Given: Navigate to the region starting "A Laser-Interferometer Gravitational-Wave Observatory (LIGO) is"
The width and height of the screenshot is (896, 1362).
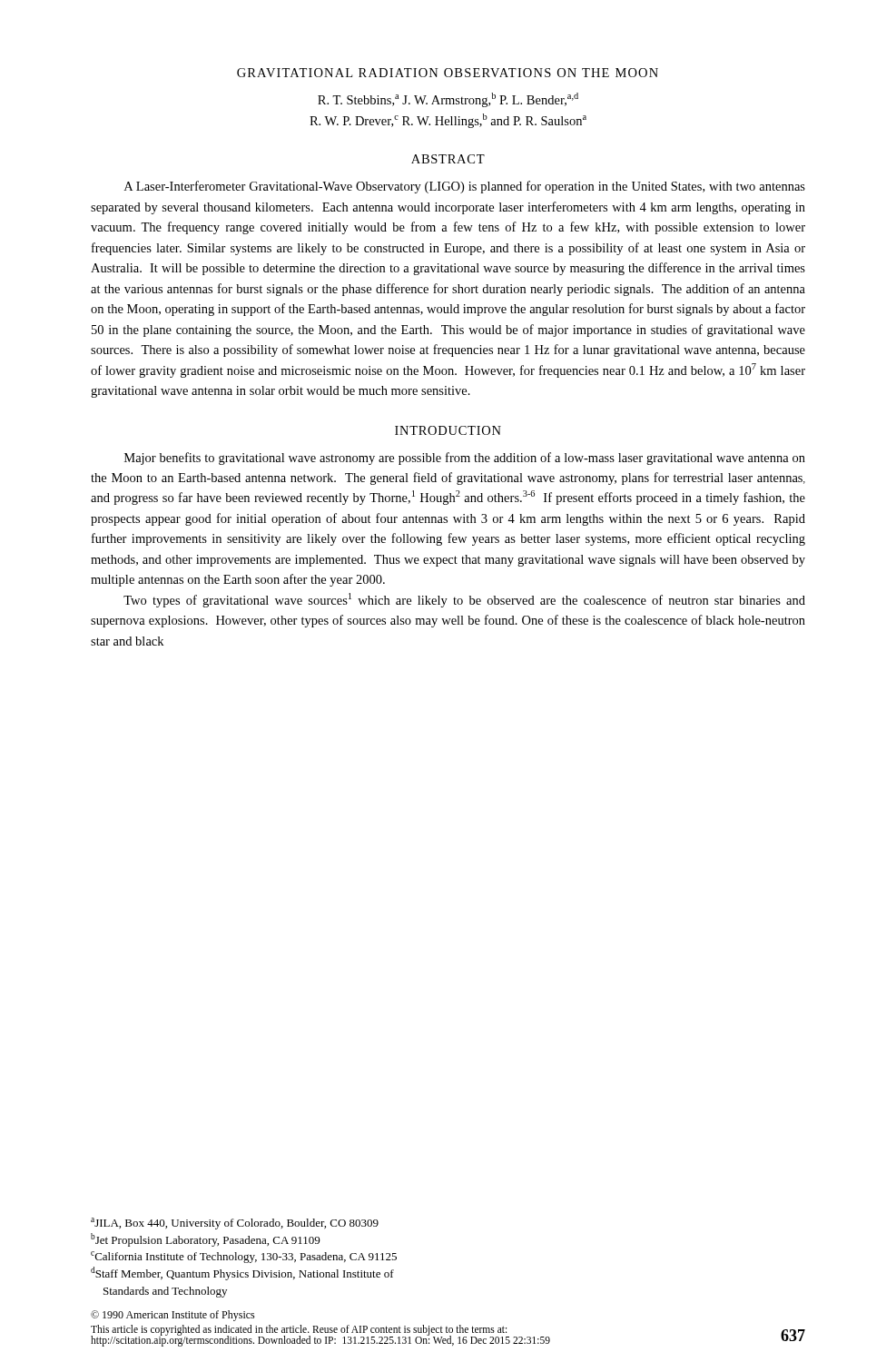Looking at the screenshot, I should click(448, 289).
